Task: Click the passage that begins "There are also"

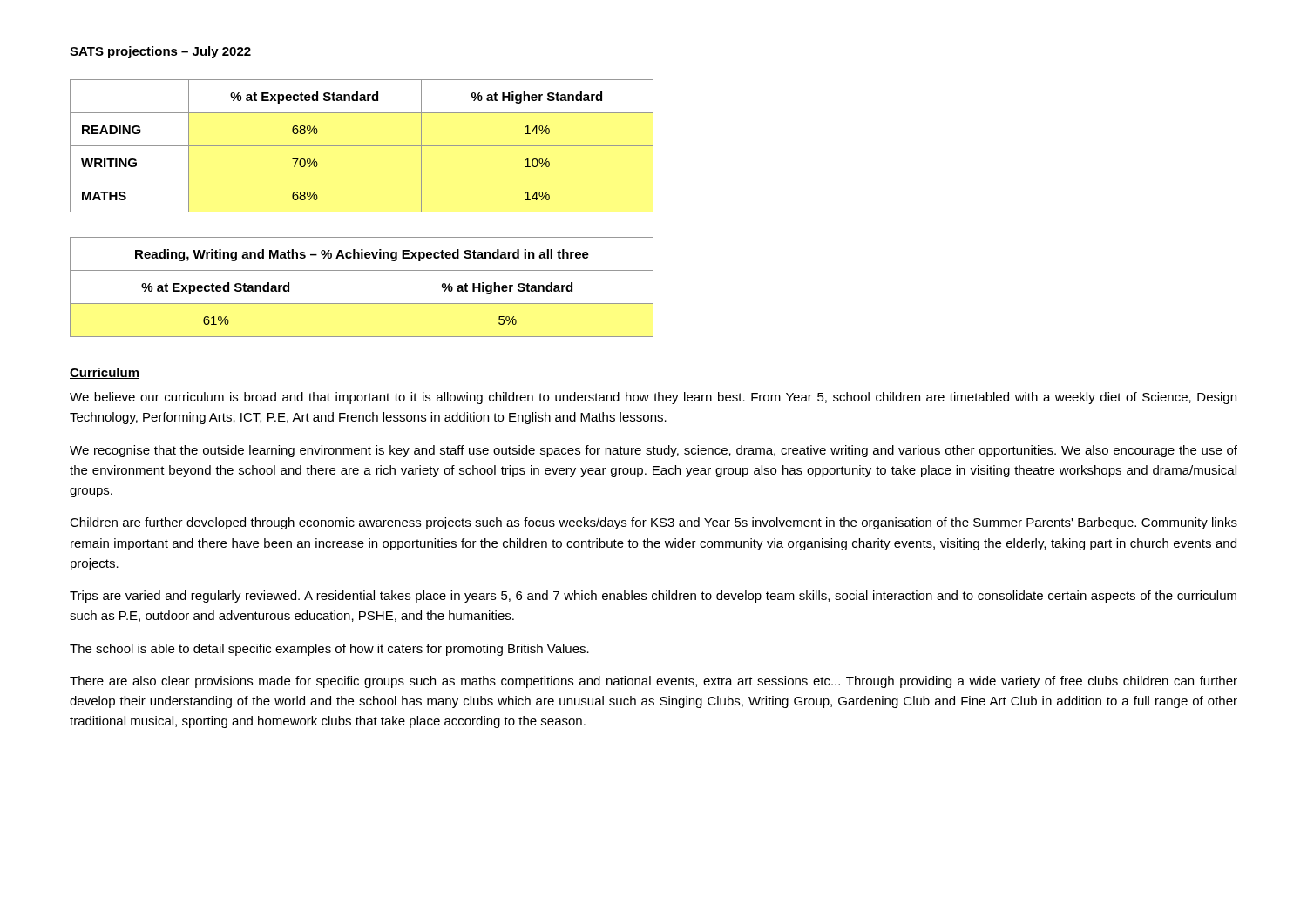Action: pos(654,701)
